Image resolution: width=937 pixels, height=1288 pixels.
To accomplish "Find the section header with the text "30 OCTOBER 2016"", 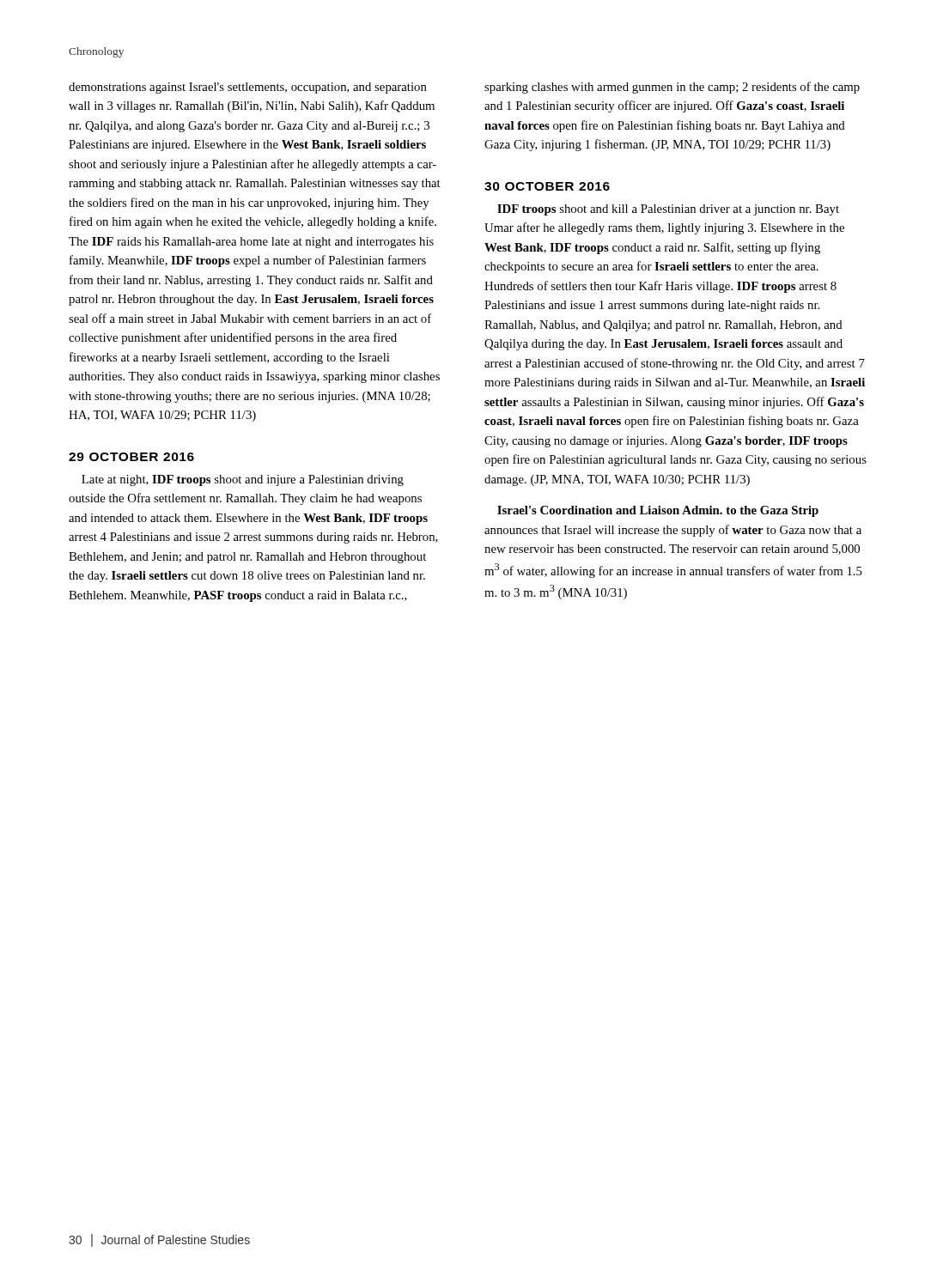I will [547, 186].
